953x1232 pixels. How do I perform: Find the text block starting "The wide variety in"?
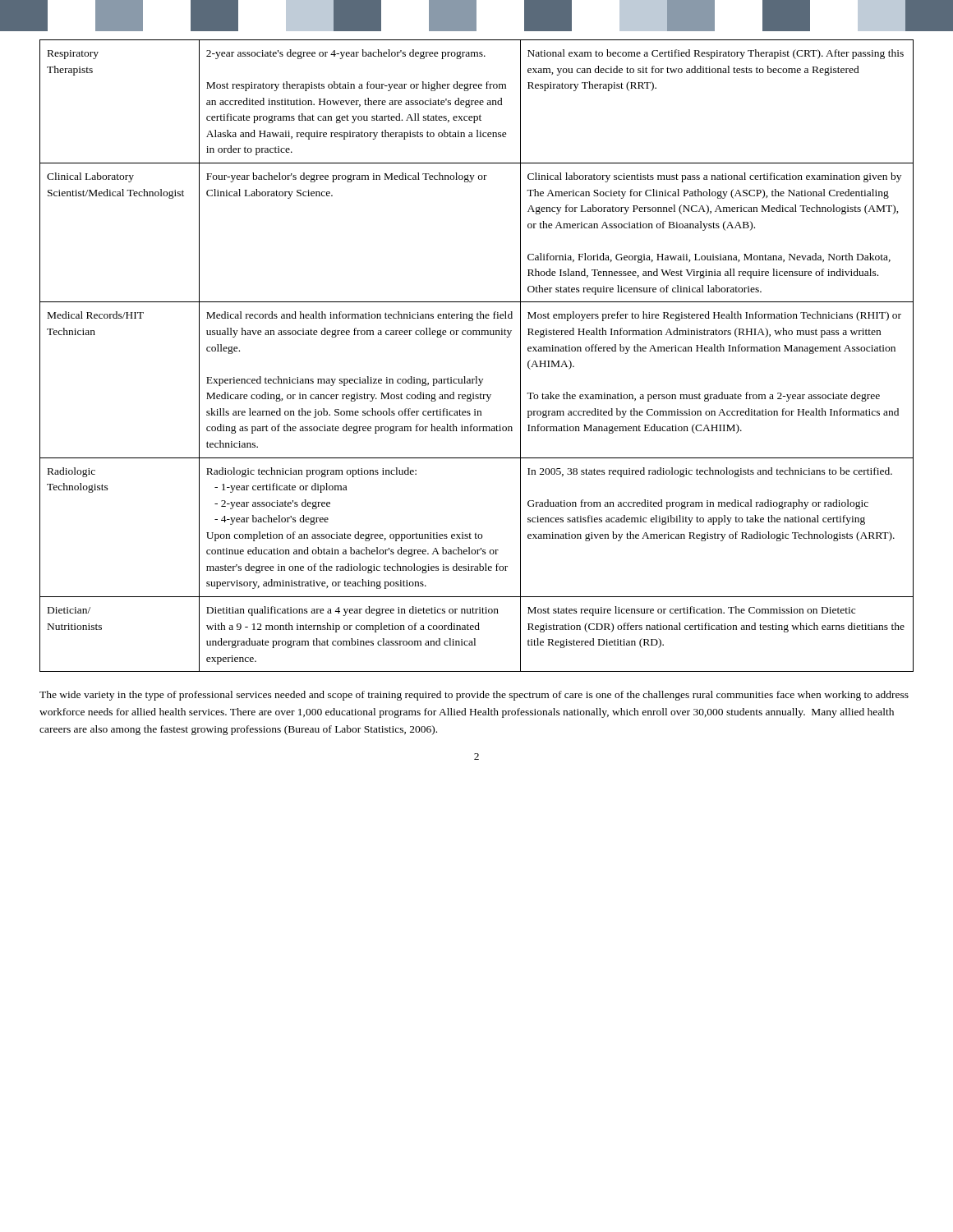coord(474,712)
